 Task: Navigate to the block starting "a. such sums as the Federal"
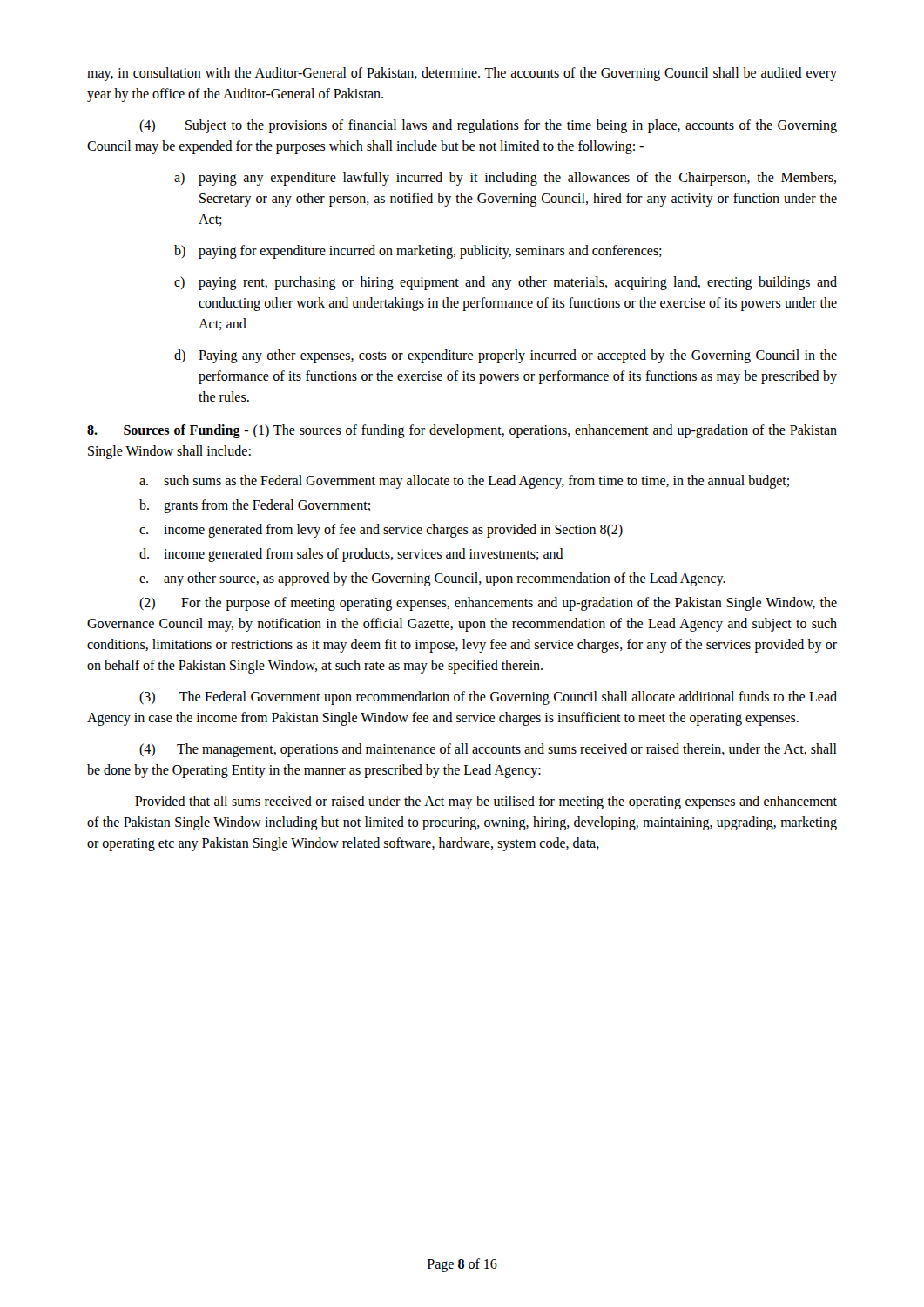488,481
